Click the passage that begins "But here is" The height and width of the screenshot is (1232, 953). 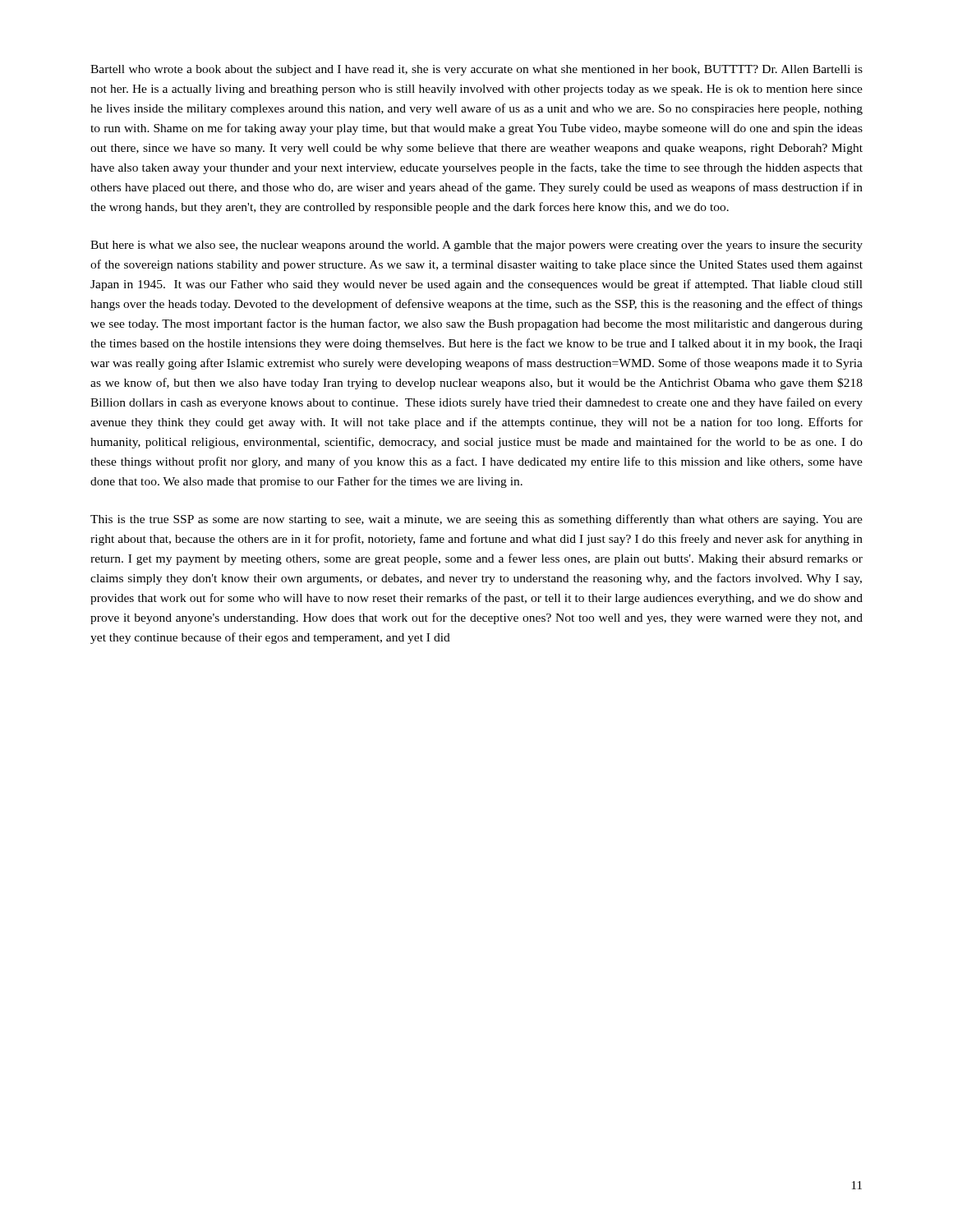(476, 363)
